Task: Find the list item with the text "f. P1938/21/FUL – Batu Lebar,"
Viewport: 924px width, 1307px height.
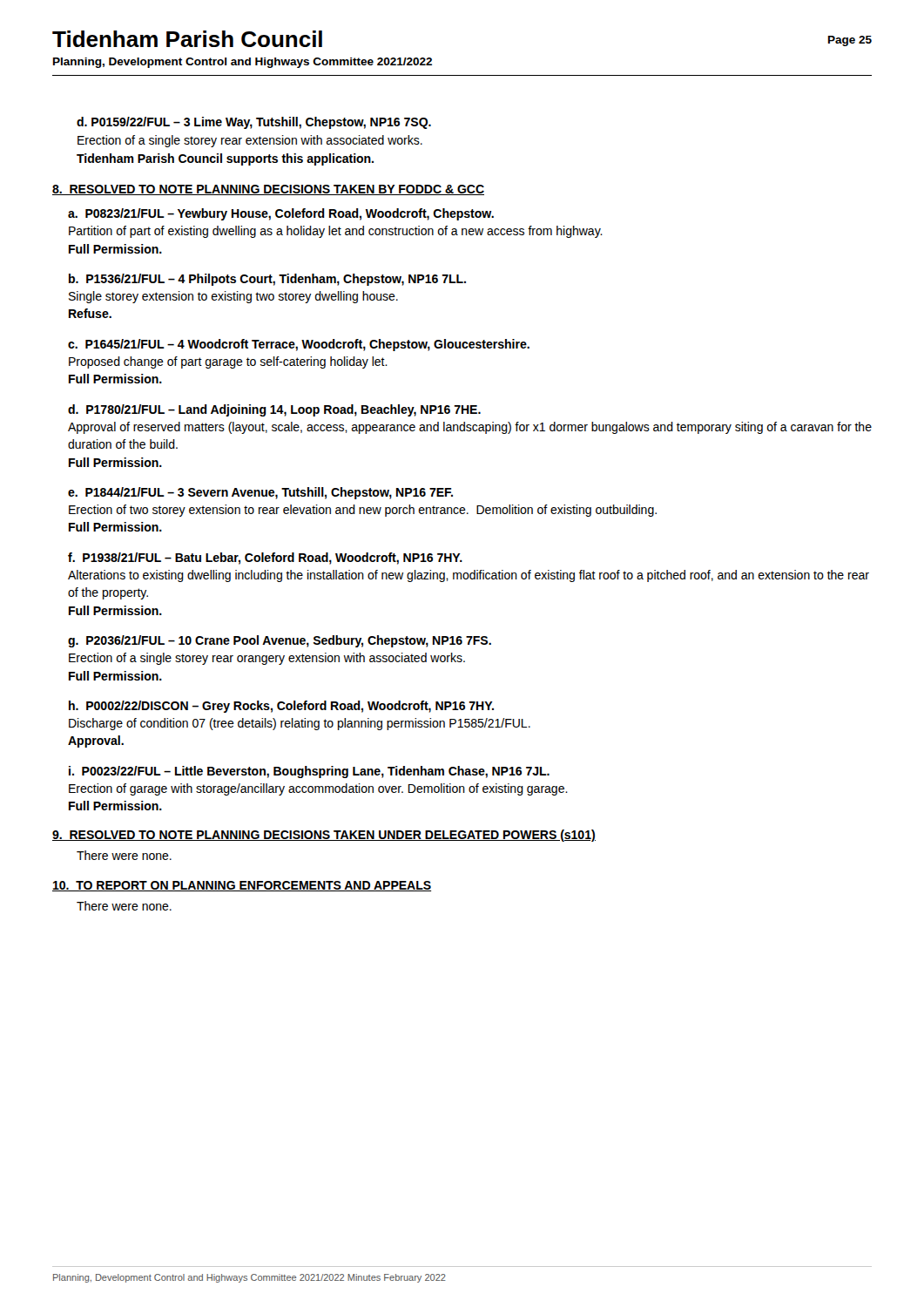Action: [468, 584]
